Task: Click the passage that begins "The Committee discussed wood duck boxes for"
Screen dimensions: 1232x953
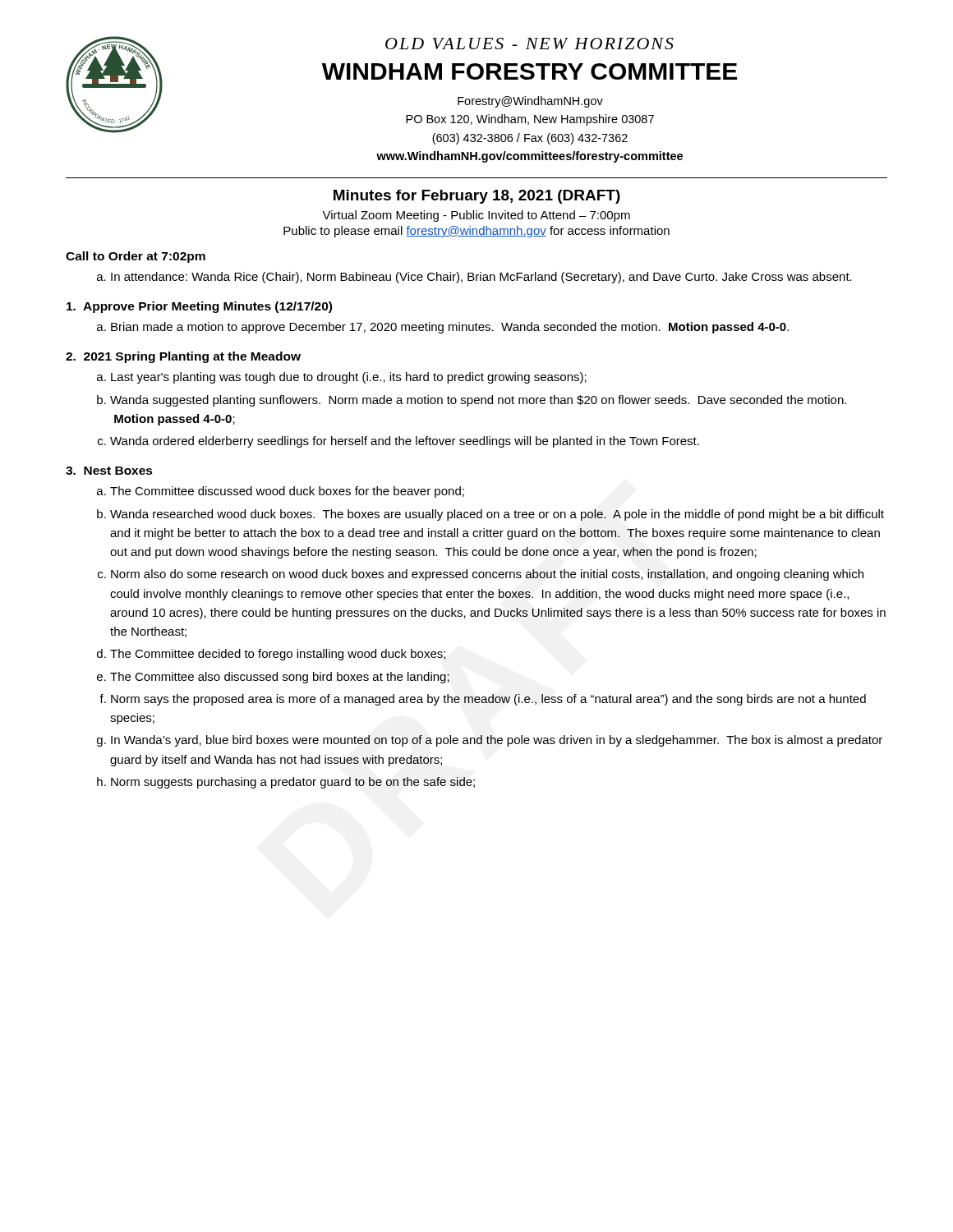Action: (281, 492)
